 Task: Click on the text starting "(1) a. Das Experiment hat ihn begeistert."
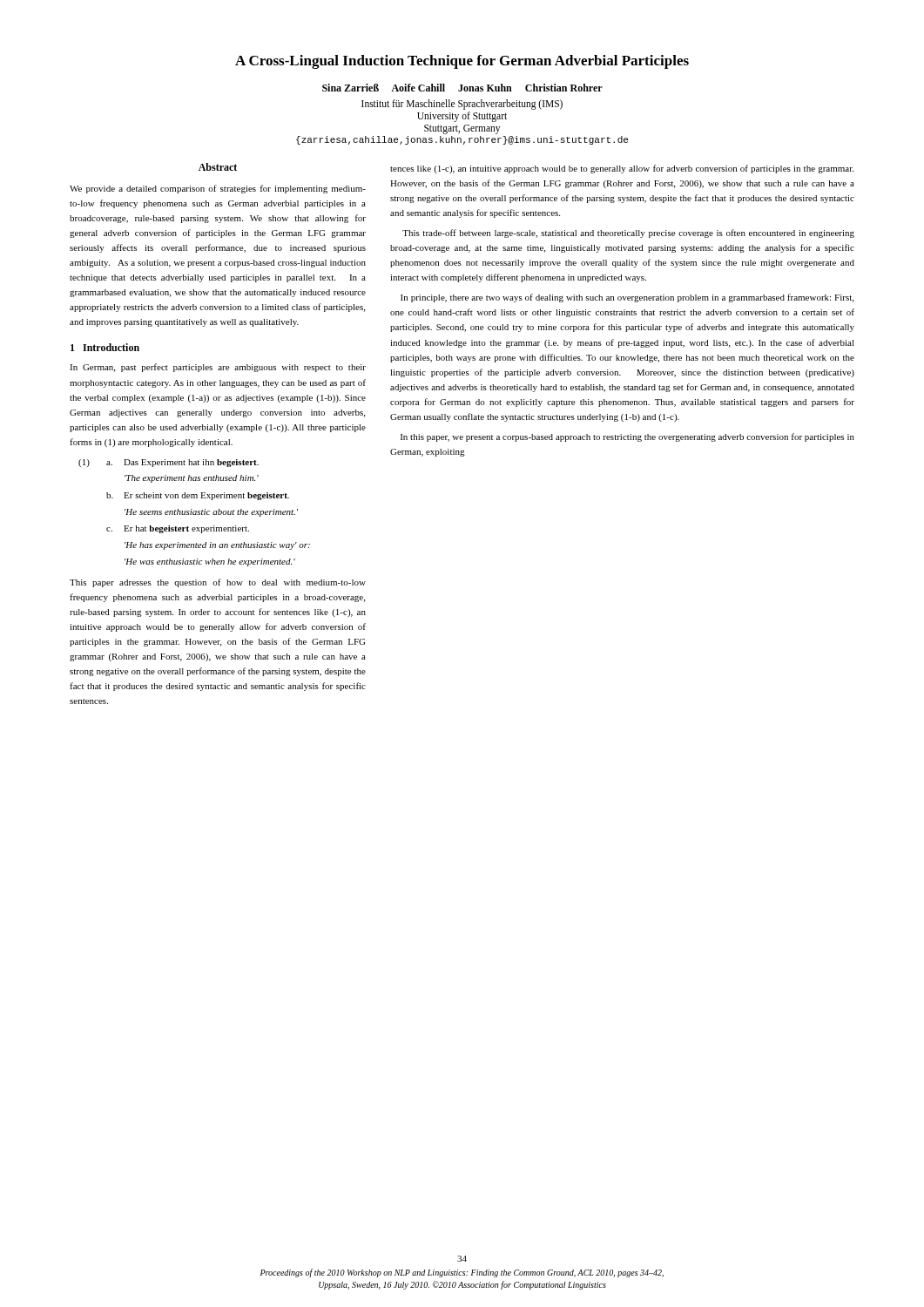click(222, 512)
